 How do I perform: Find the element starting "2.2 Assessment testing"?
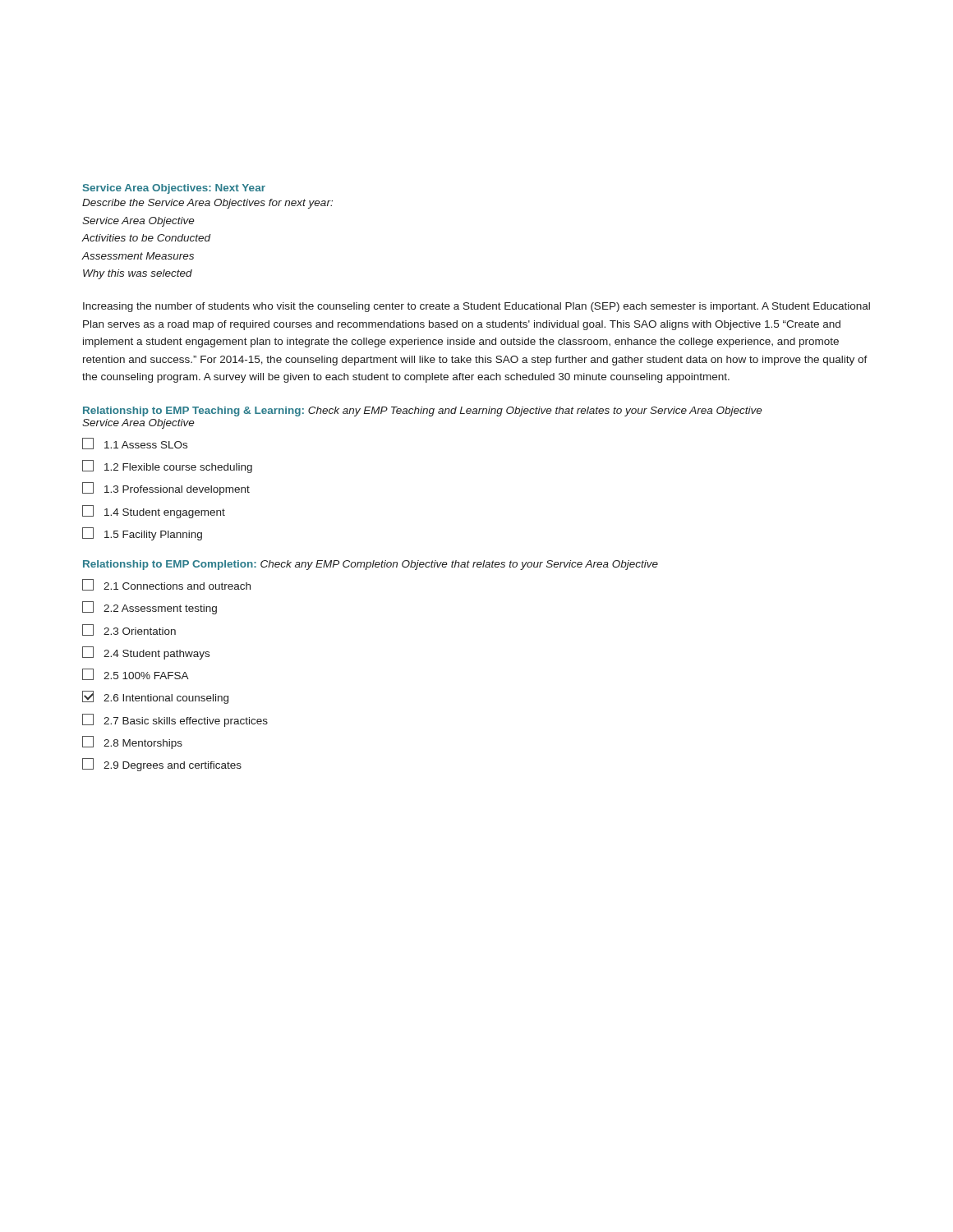click(x=150, y=608)
